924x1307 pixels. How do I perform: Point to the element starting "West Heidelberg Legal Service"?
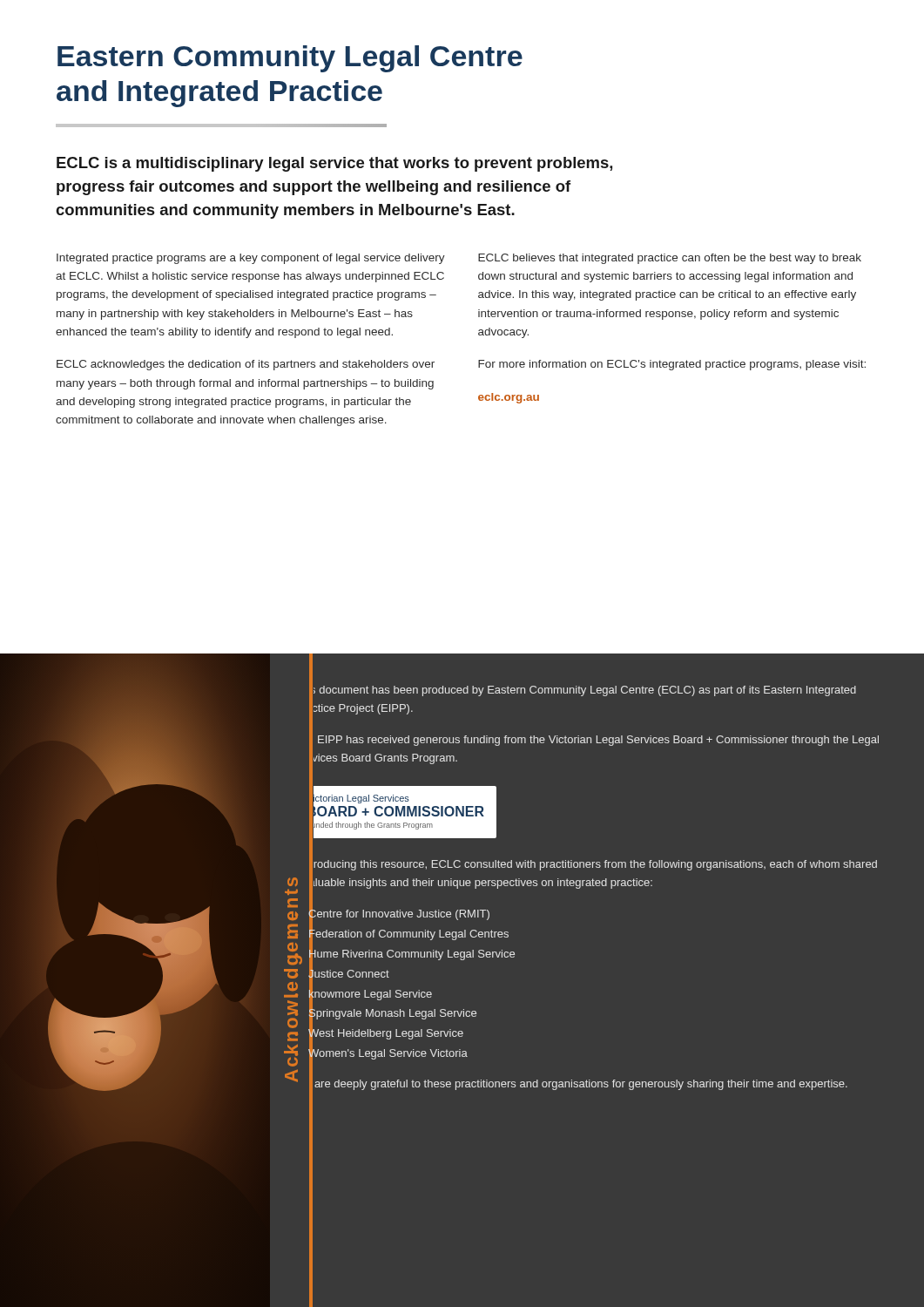(x=386, y=1033)
